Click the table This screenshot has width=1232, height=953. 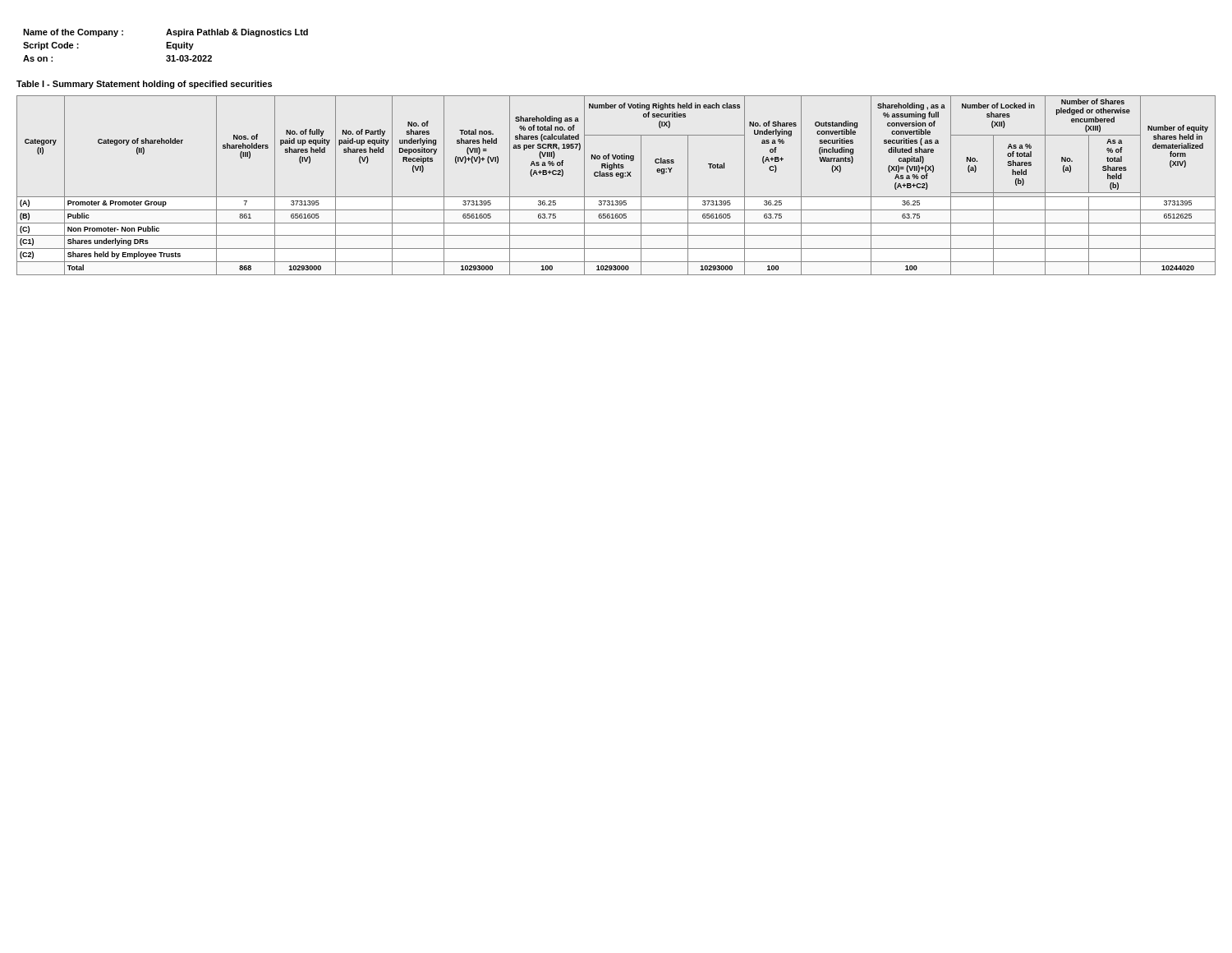point(616,185)
